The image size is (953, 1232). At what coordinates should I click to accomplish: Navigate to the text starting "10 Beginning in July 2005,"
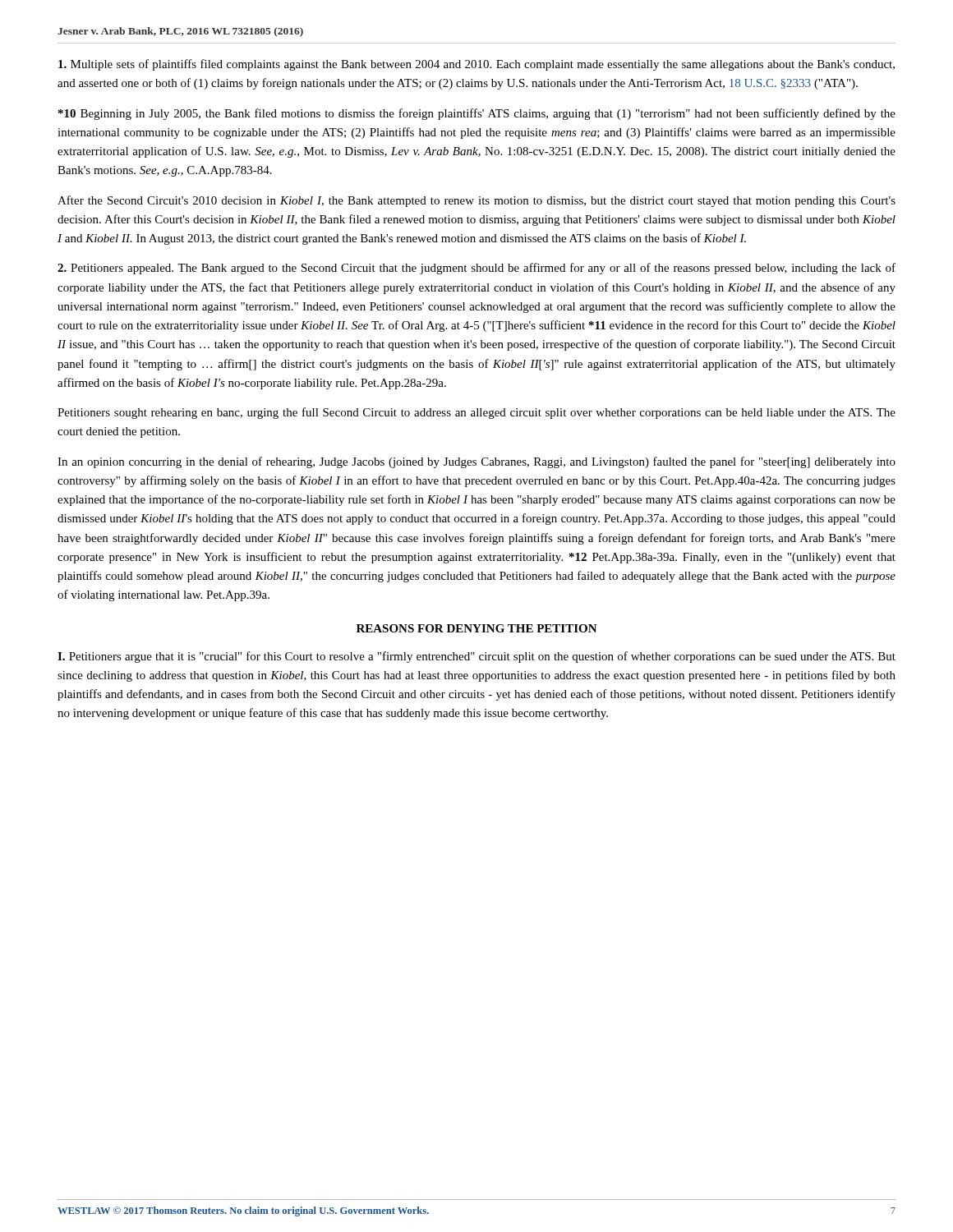tap(476, 142)
